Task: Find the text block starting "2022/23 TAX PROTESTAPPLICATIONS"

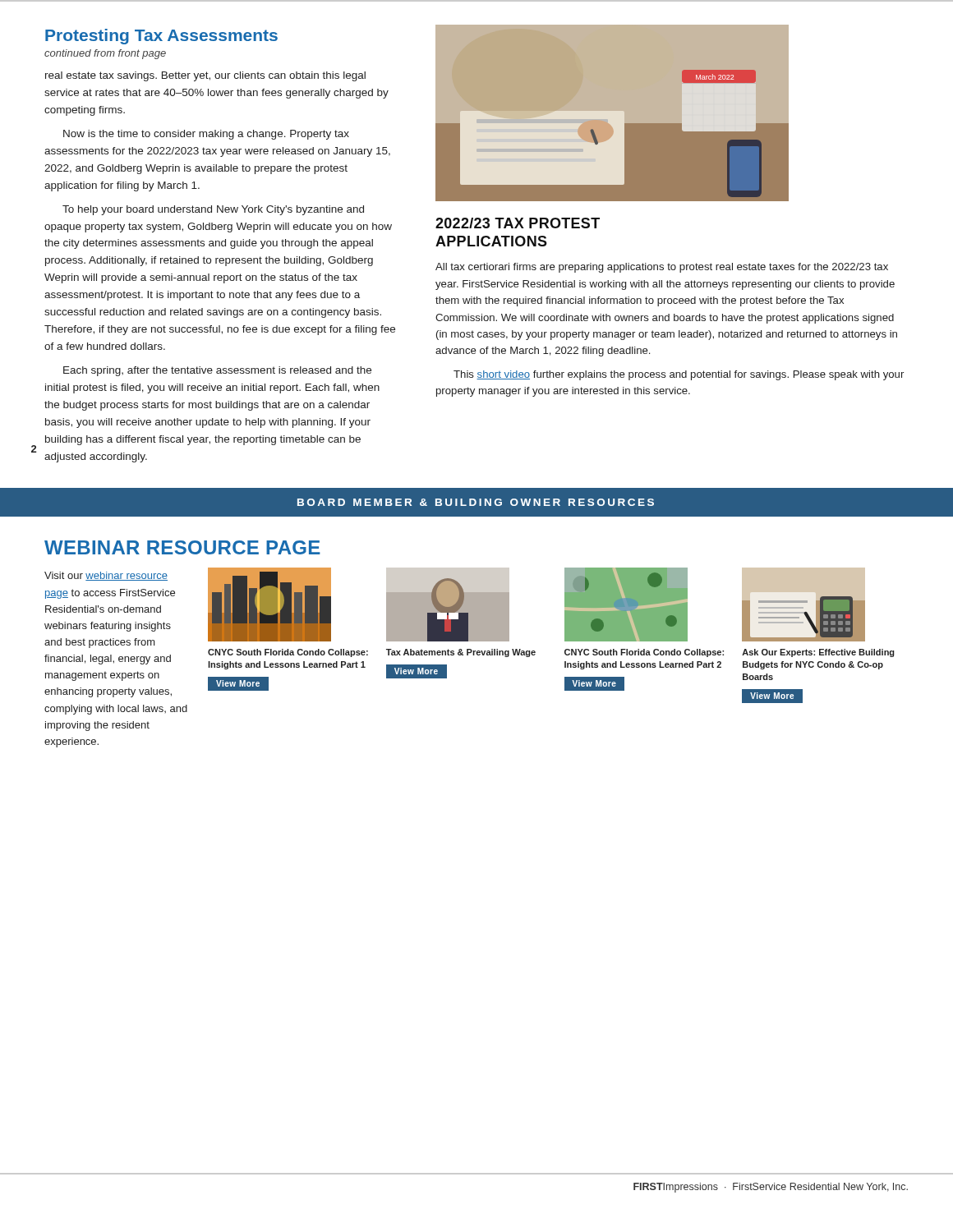Action: click(x=518, y=223)
